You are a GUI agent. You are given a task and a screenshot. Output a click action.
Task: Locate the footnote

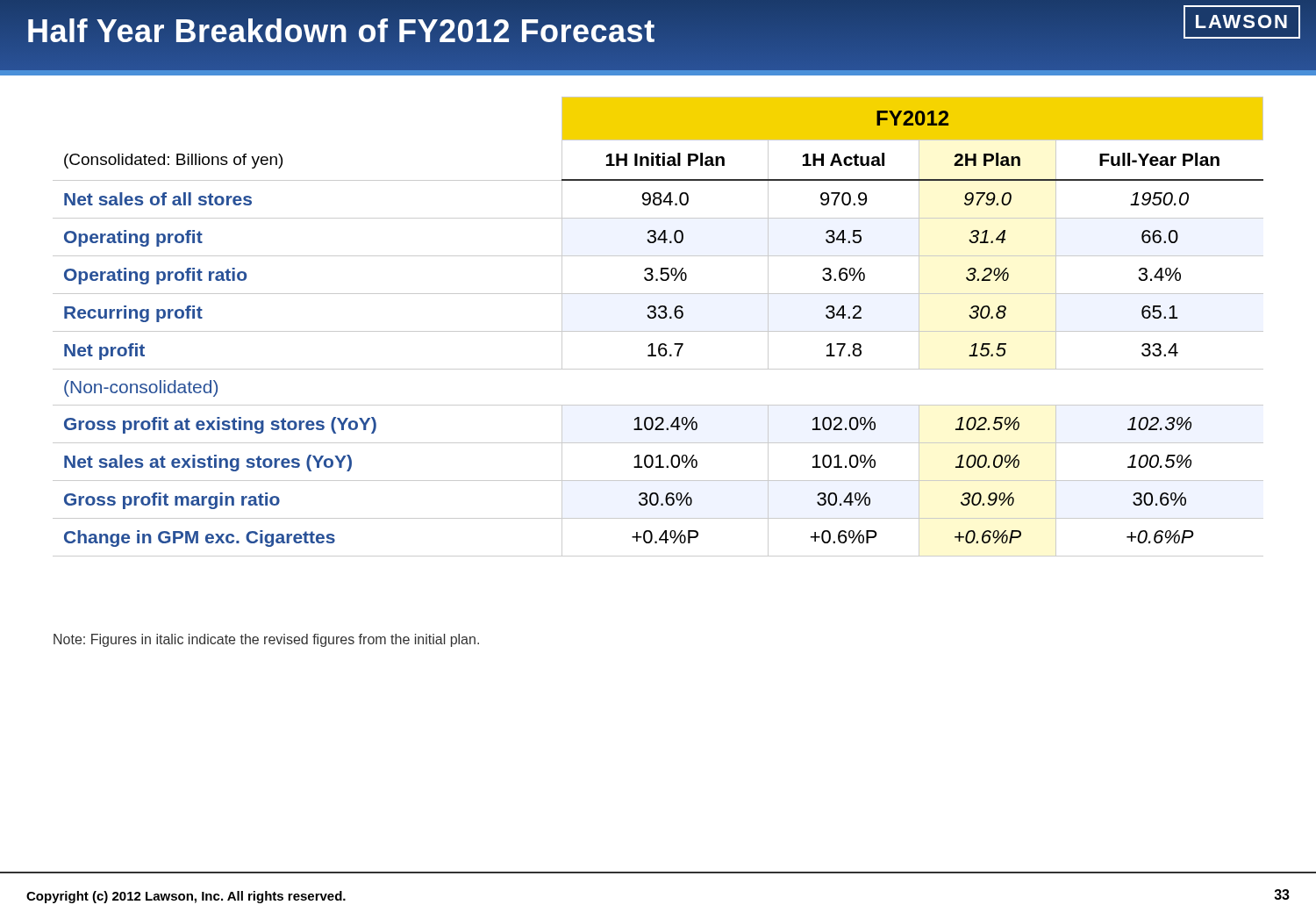[266, 639]
